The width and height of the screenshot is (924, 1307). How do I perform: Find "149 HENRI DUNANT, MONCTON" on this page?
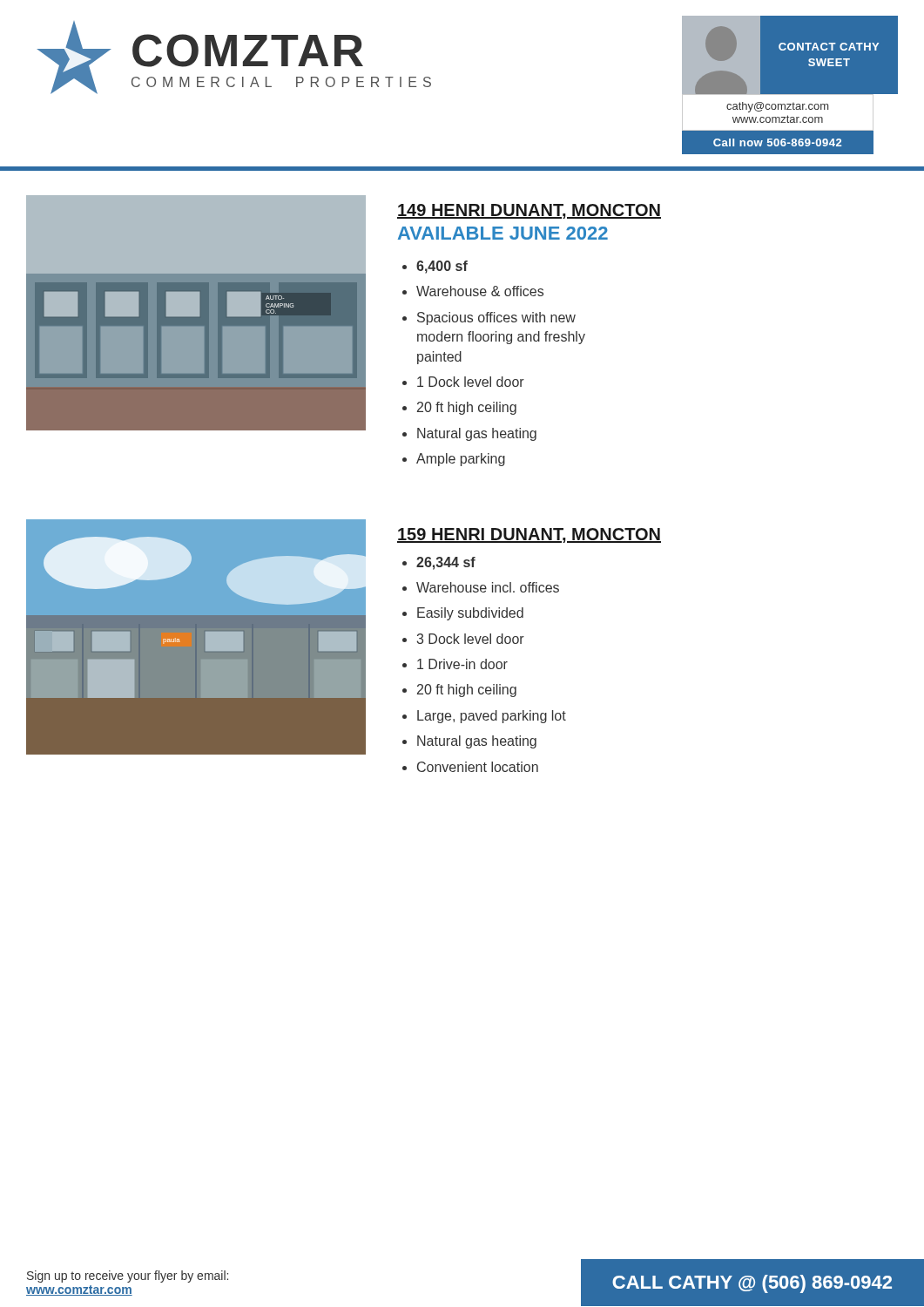529,210
